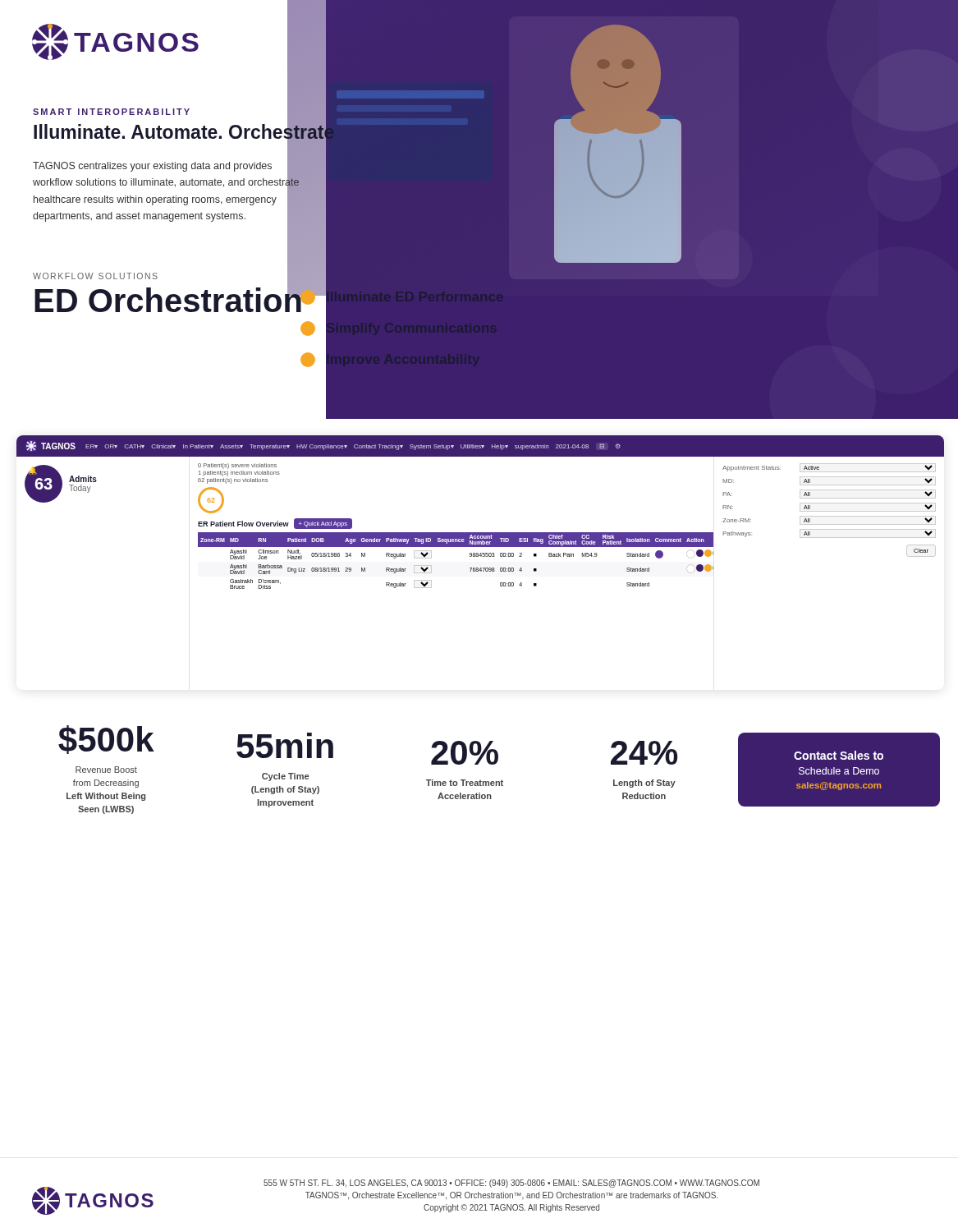Find the section header that reads "SMART INTEROPERABILITY"
Viewport: 958px width, 1232px height.
112,112
